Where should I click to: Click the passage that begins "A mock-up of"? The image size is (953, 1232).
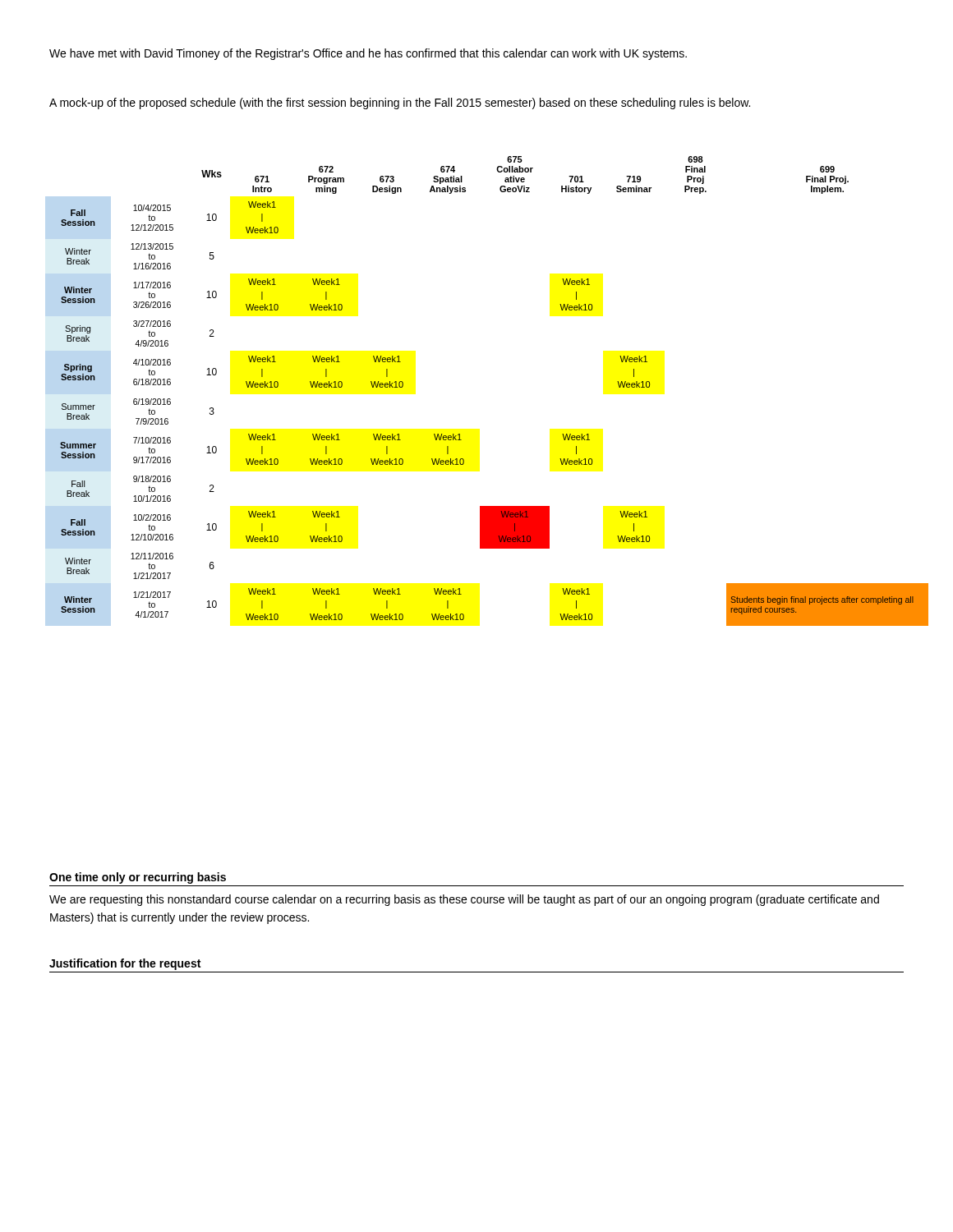tap(400, 103)
